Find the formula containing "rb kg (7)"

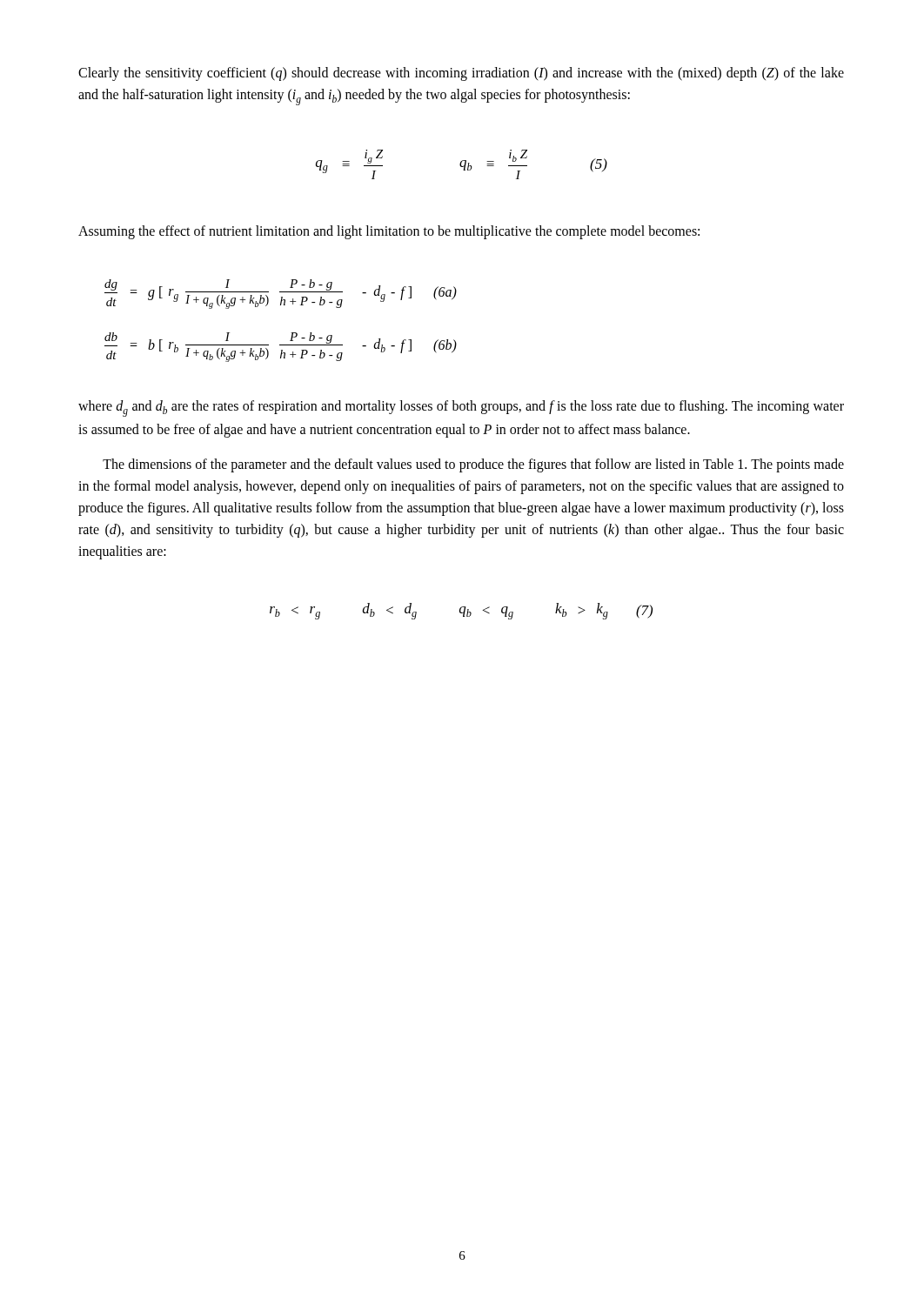(461, 611)
